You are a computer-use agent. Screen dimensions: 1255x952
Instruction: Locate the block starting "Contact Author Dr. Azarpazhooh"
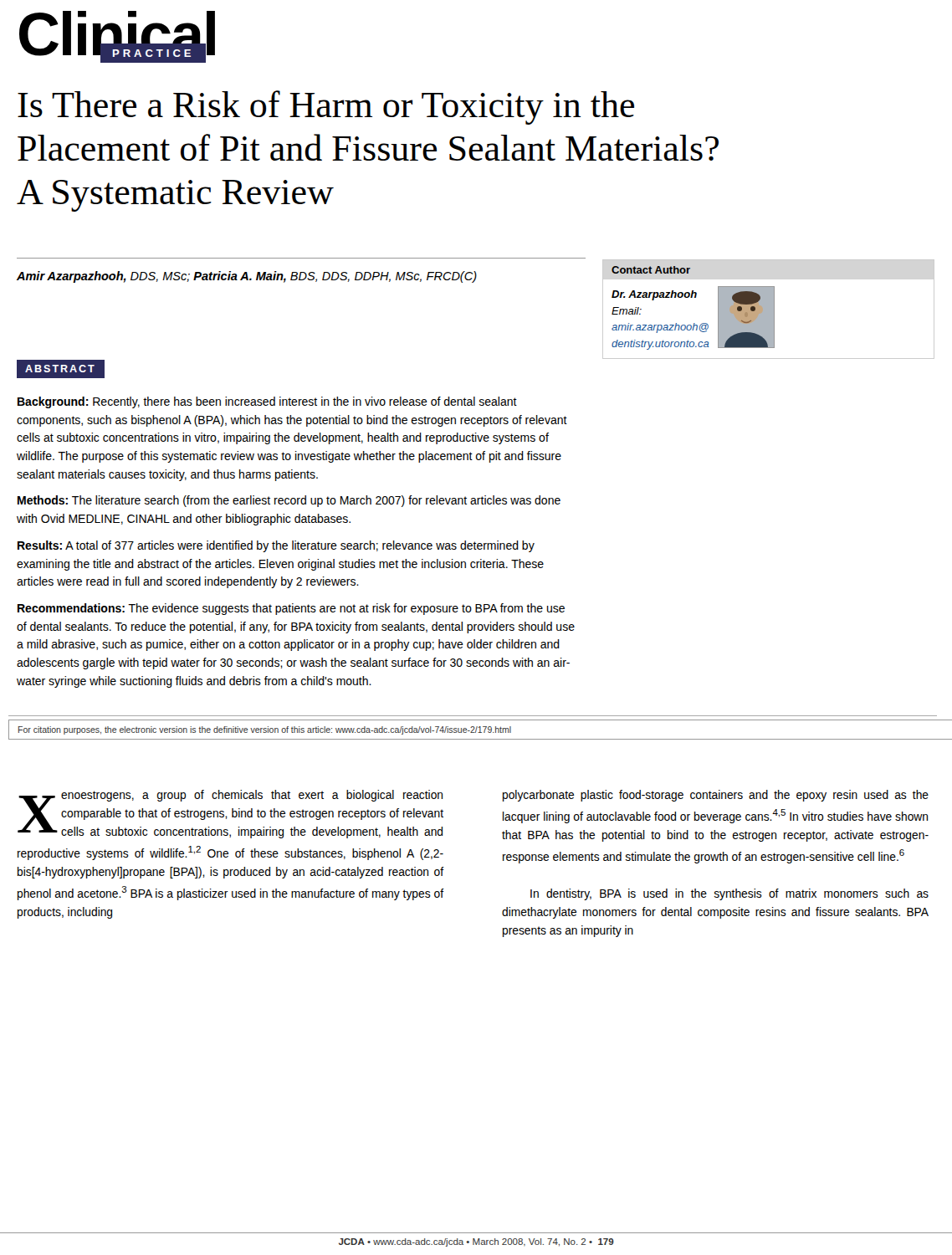[x=768, y=309]
